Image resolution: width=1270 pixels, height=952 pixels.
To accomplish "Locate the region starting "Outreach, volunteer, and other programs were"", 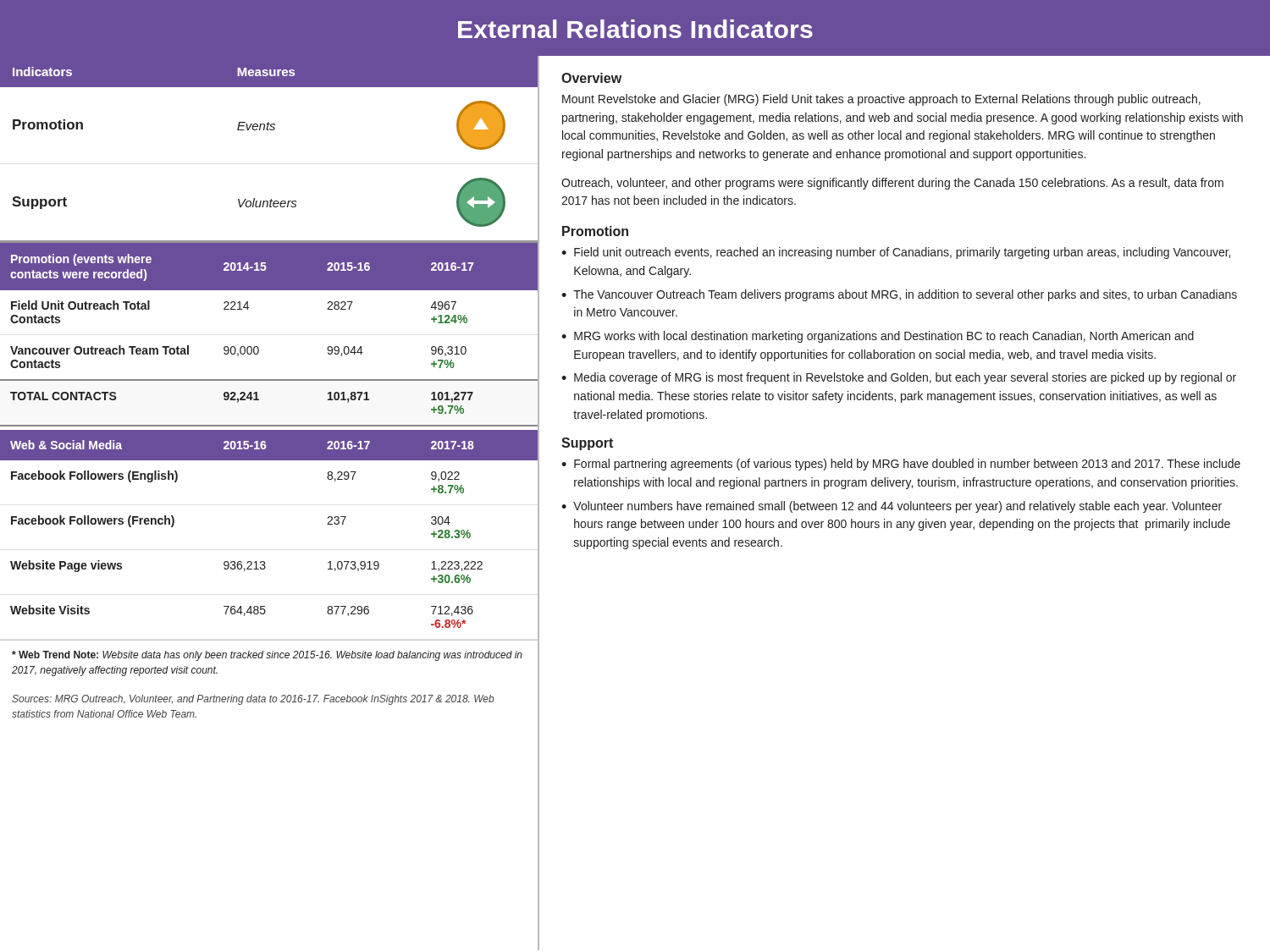I will pos(893,192).
